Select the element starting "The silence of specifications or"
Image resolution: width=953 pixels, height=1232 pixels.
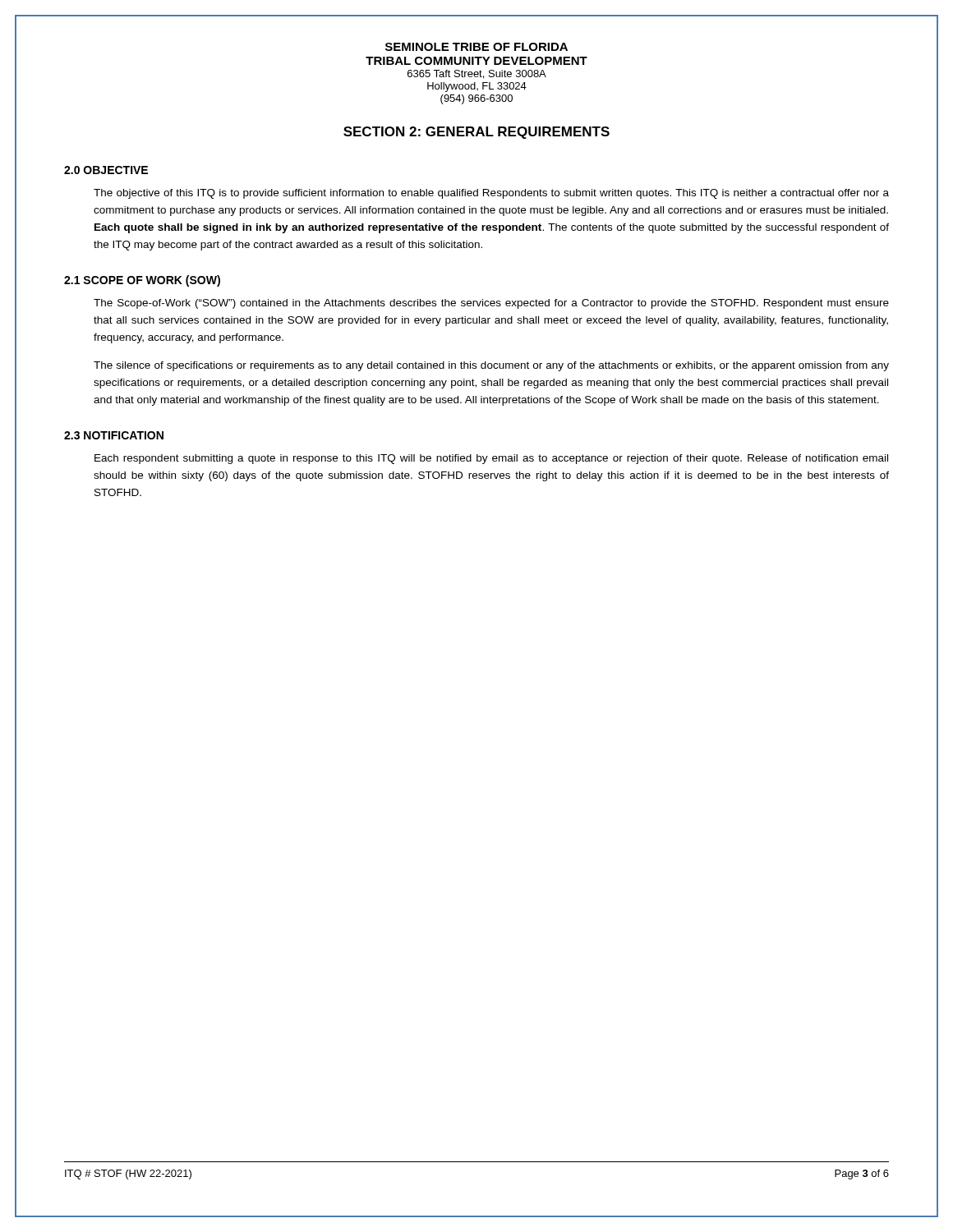point(491,383)
